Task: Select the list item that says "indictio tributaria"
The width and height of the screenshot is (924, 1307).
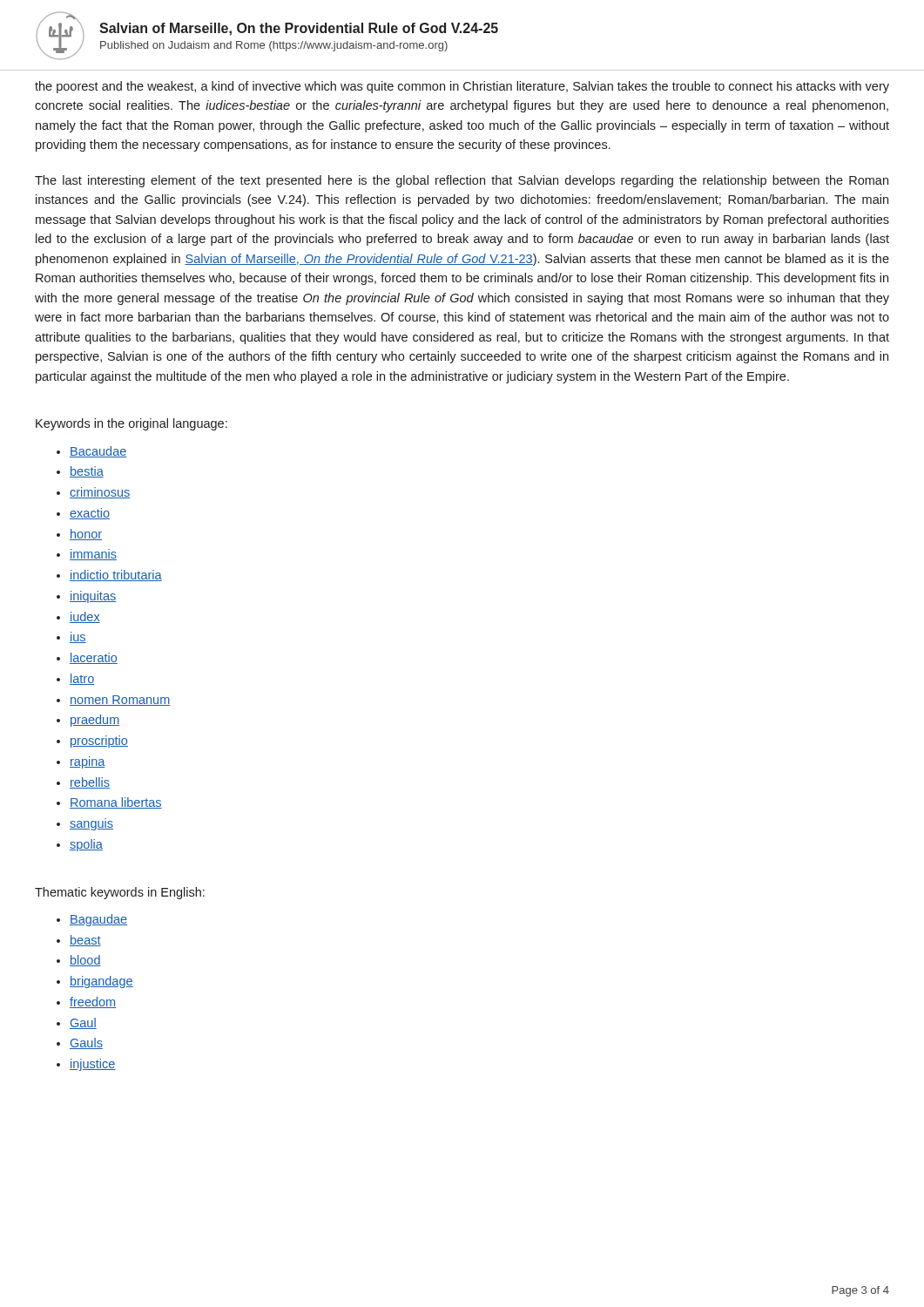Action: (116, 575)
